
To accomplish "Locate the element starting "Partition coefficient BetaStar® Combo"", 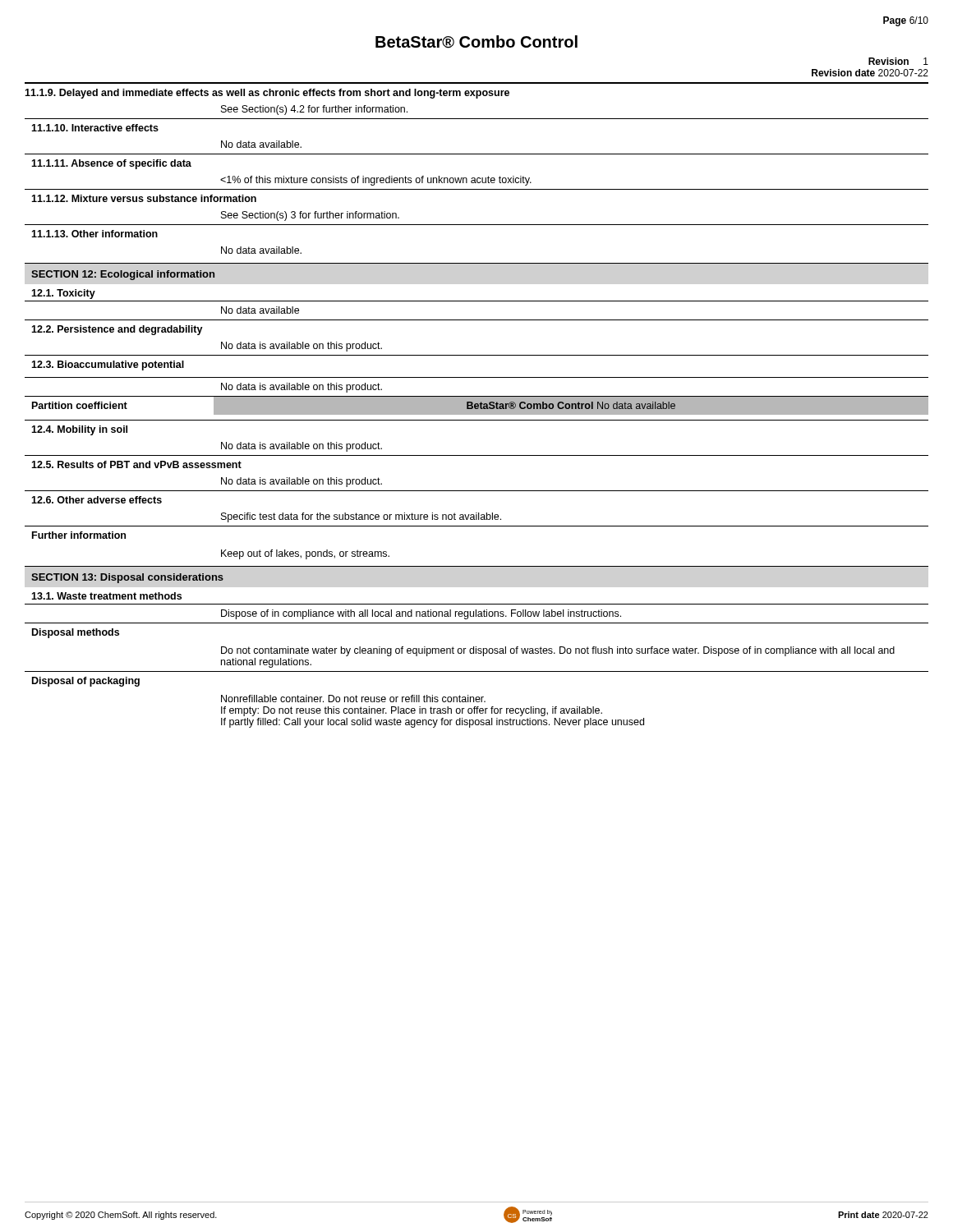I will [x=476, y=406].
